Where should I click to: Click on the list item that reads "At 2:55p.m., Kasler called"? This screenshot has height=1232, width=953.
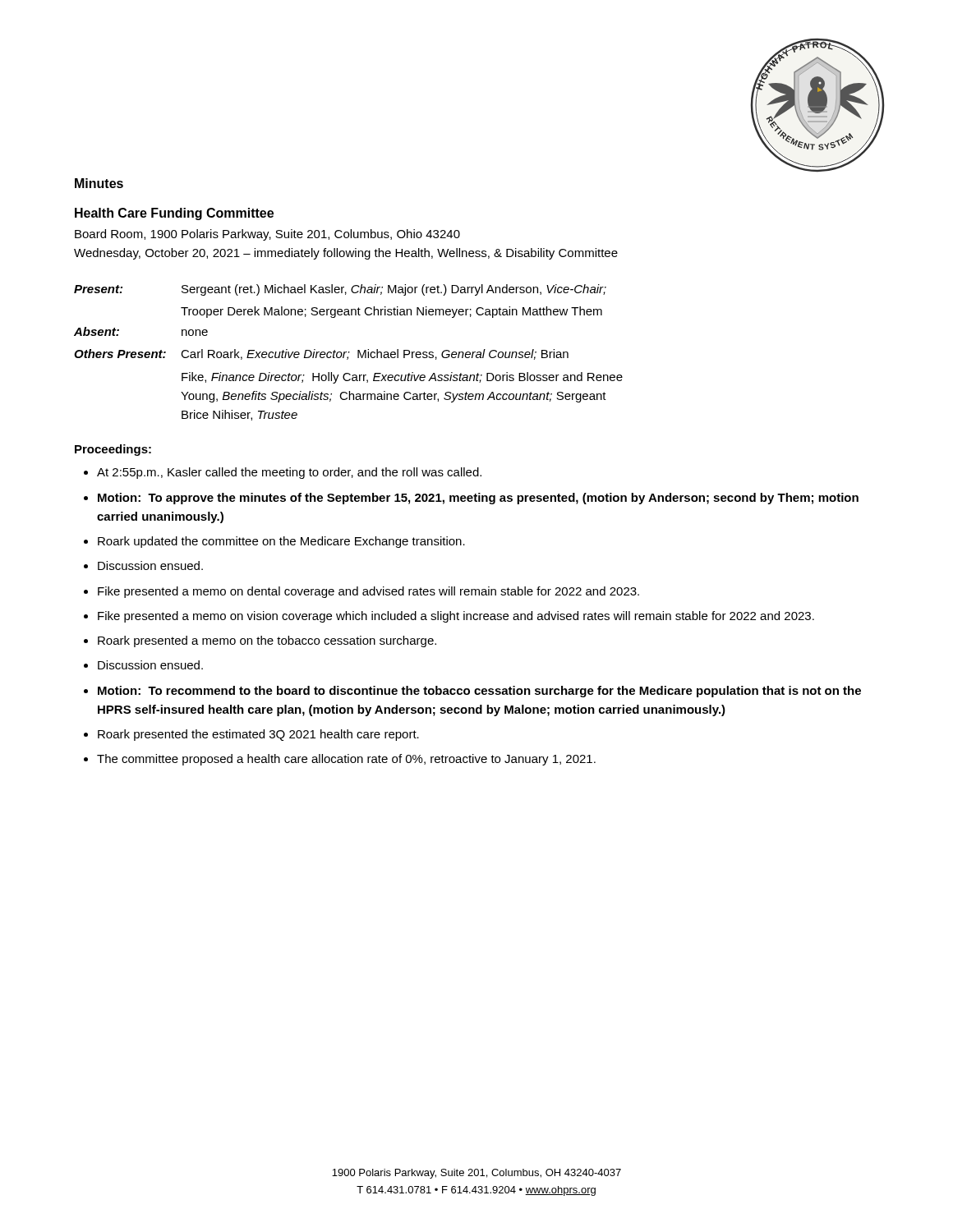(290, 472)
